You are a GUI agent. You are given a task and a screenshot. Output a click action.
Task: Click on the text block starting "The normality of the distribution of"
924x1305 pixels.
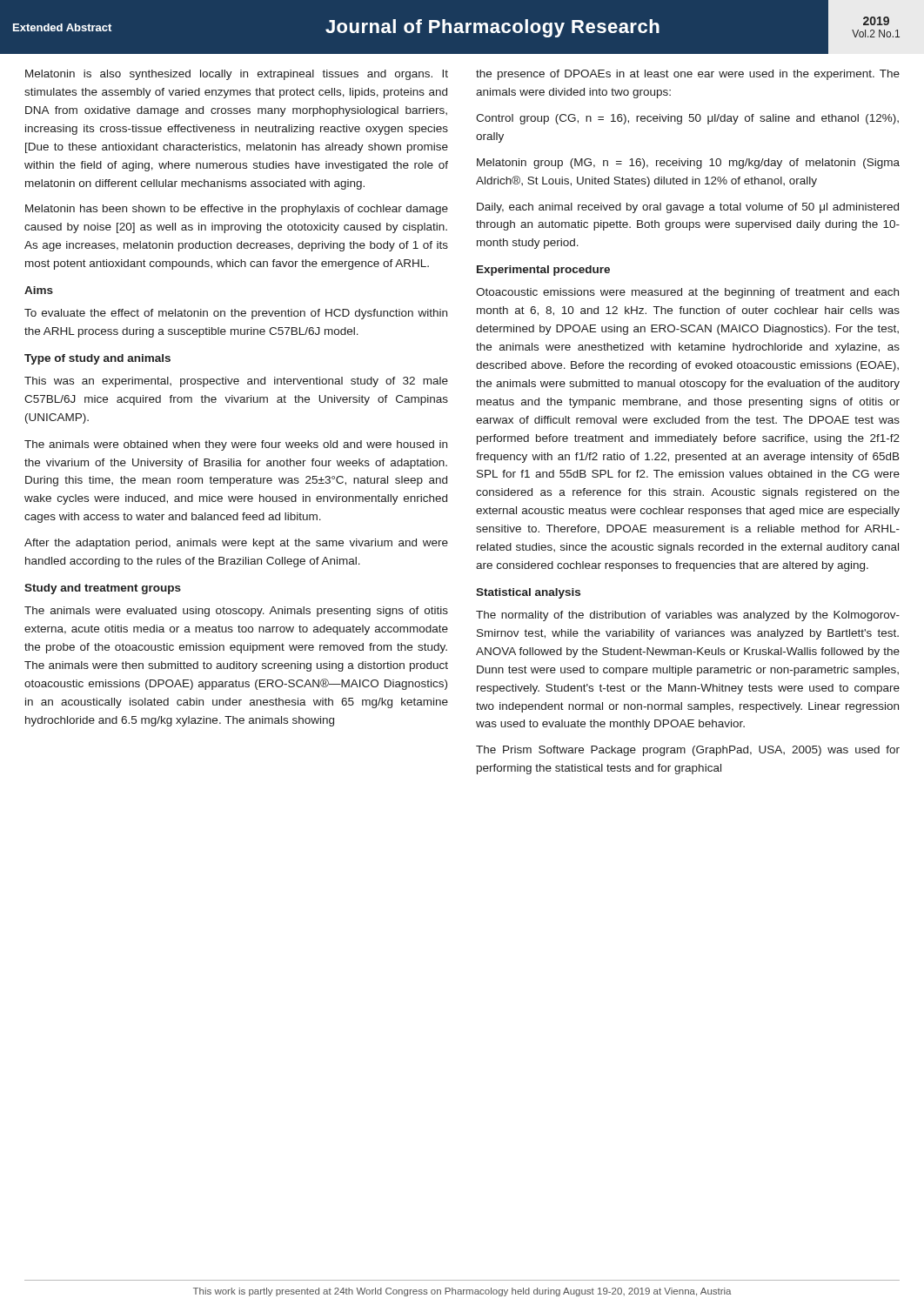(x=688, y=670)
